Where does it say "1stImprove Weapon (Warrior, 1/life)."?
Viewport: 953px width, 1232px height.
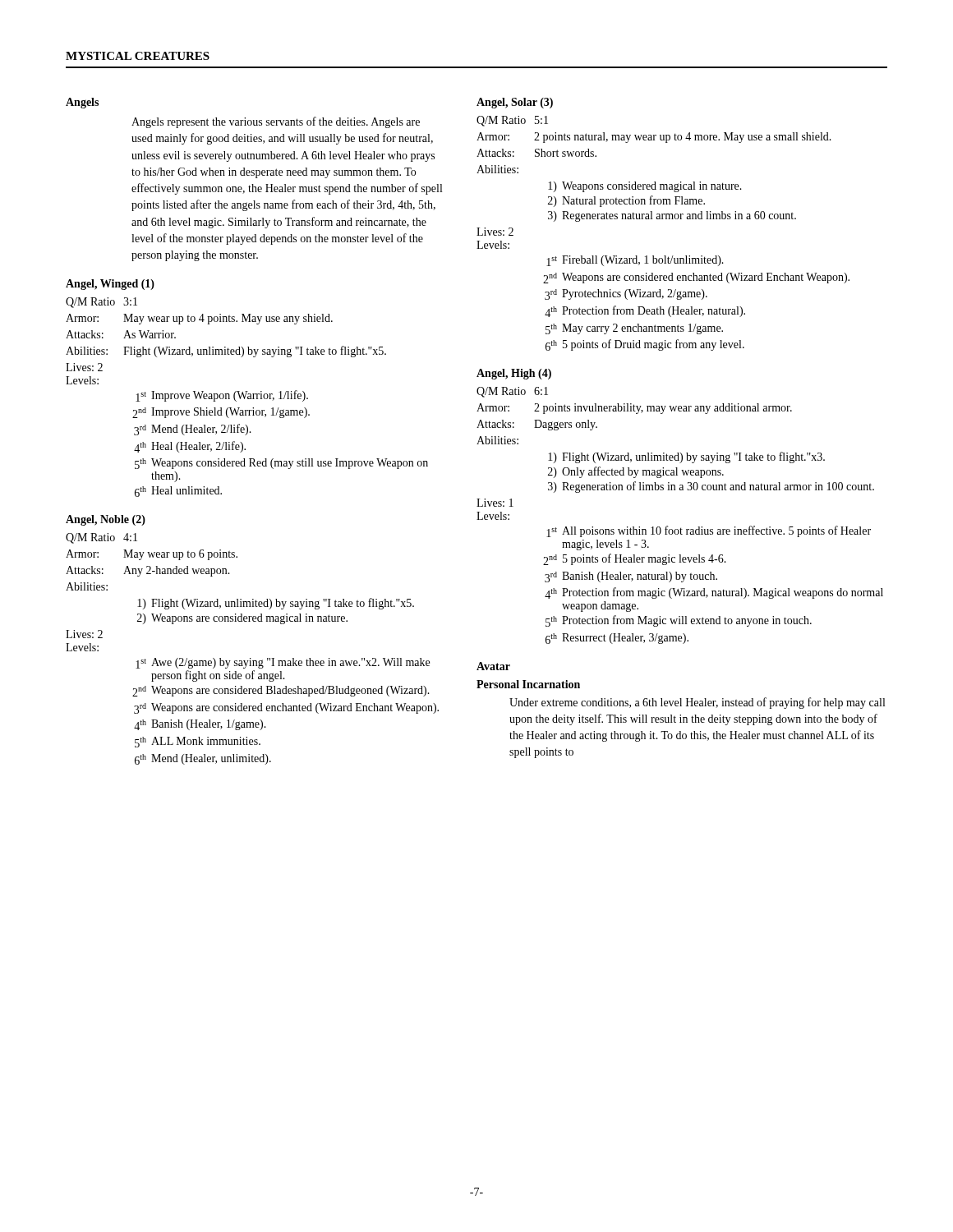pos(279,397)
